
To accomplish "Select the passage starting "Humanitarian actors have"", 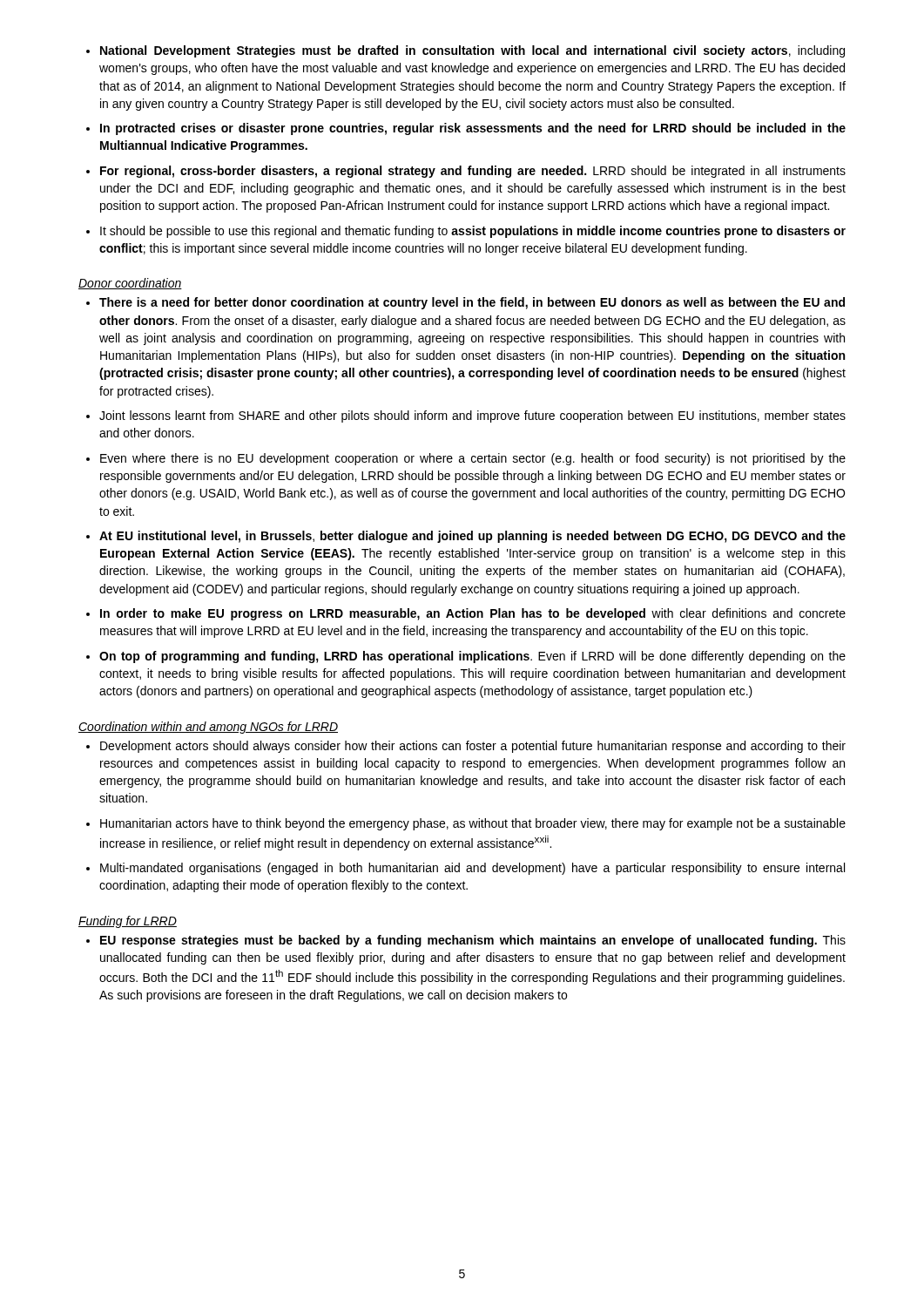I will coord(472,833).
